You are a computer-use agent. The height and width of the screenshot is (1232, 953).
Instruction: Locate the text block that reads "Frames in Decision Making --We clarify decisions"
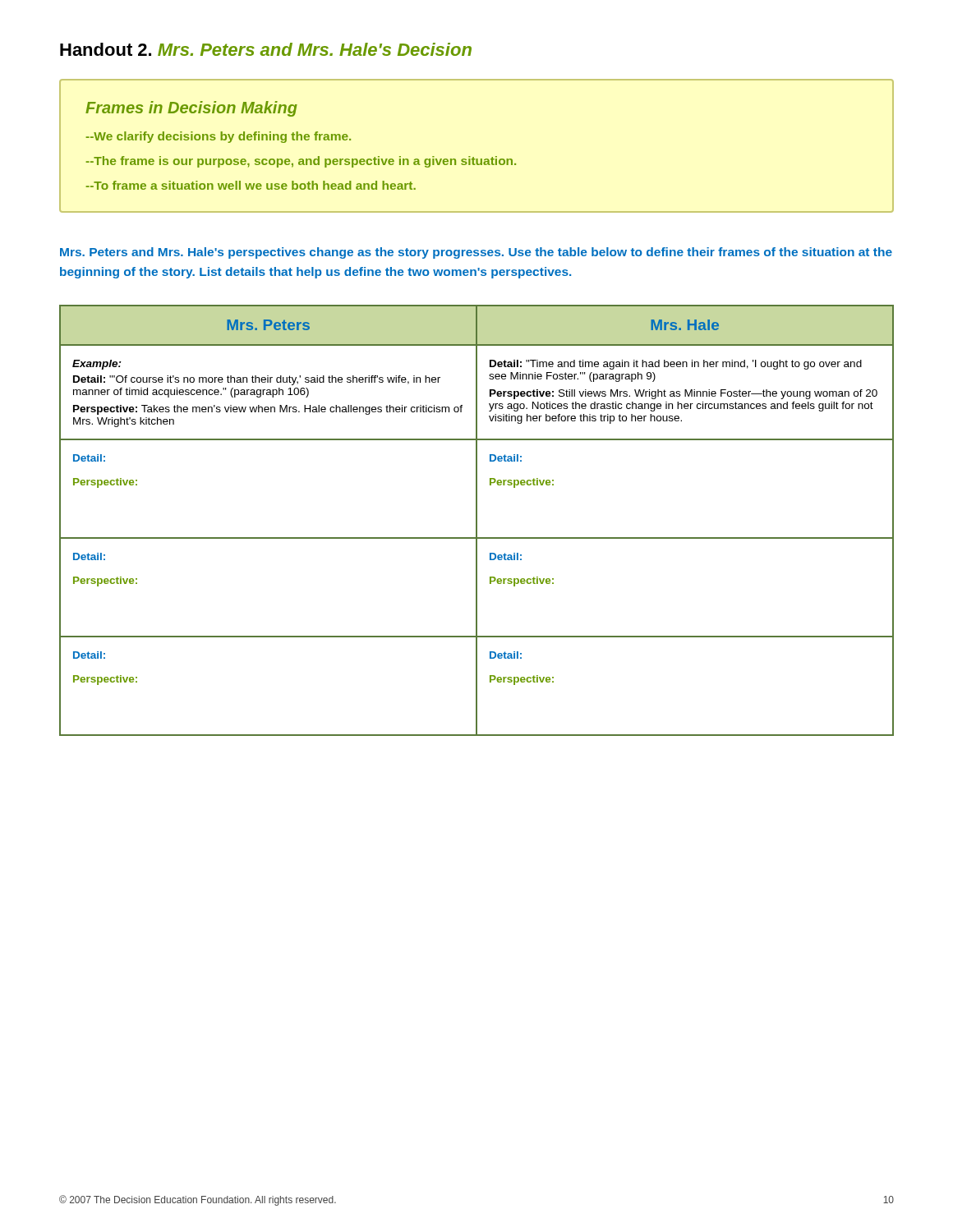point(476,146)
